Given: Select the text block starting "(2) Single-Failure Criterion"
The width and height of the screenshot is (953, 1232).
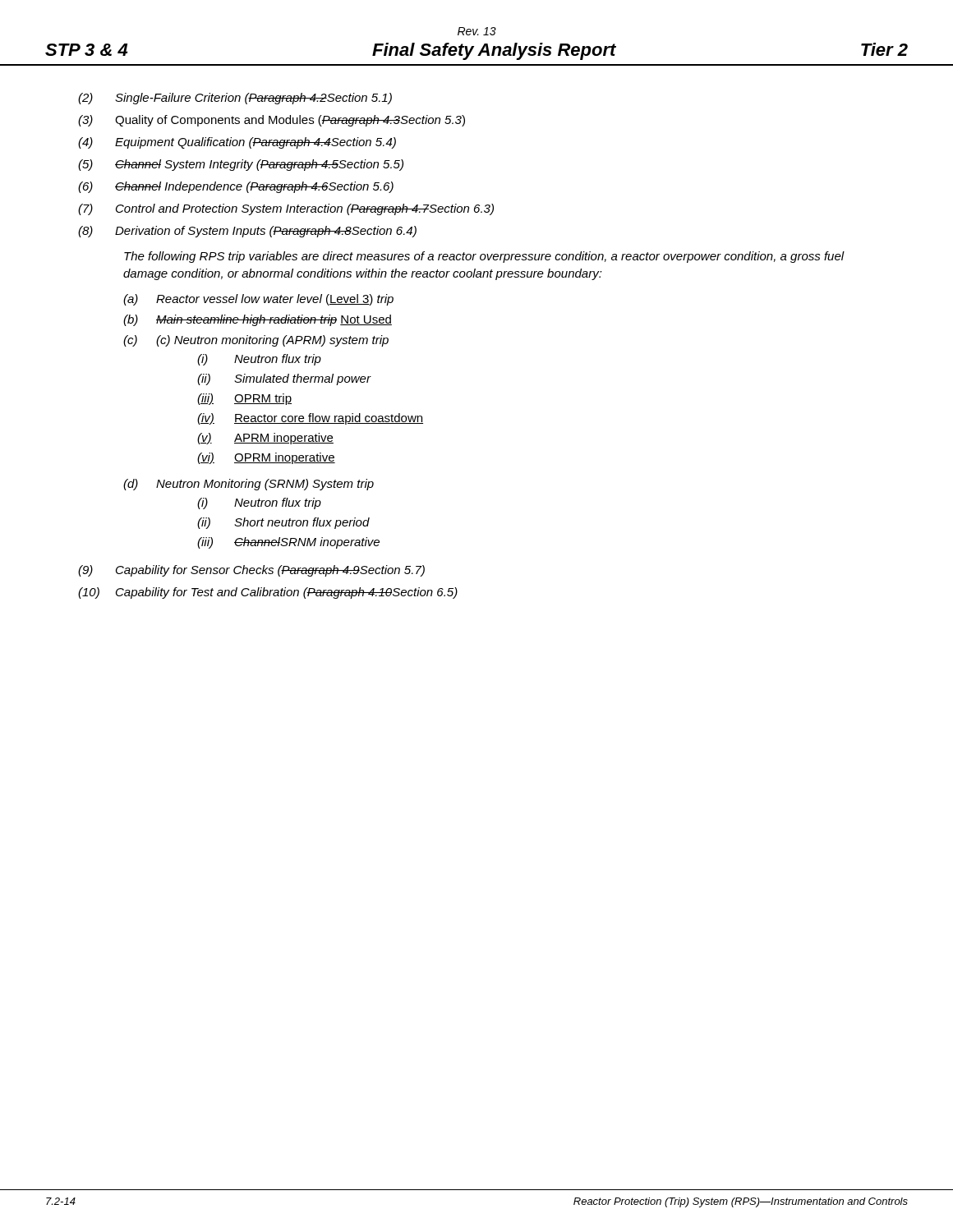Looking at the screenshot, I should [x=235, y=99].
